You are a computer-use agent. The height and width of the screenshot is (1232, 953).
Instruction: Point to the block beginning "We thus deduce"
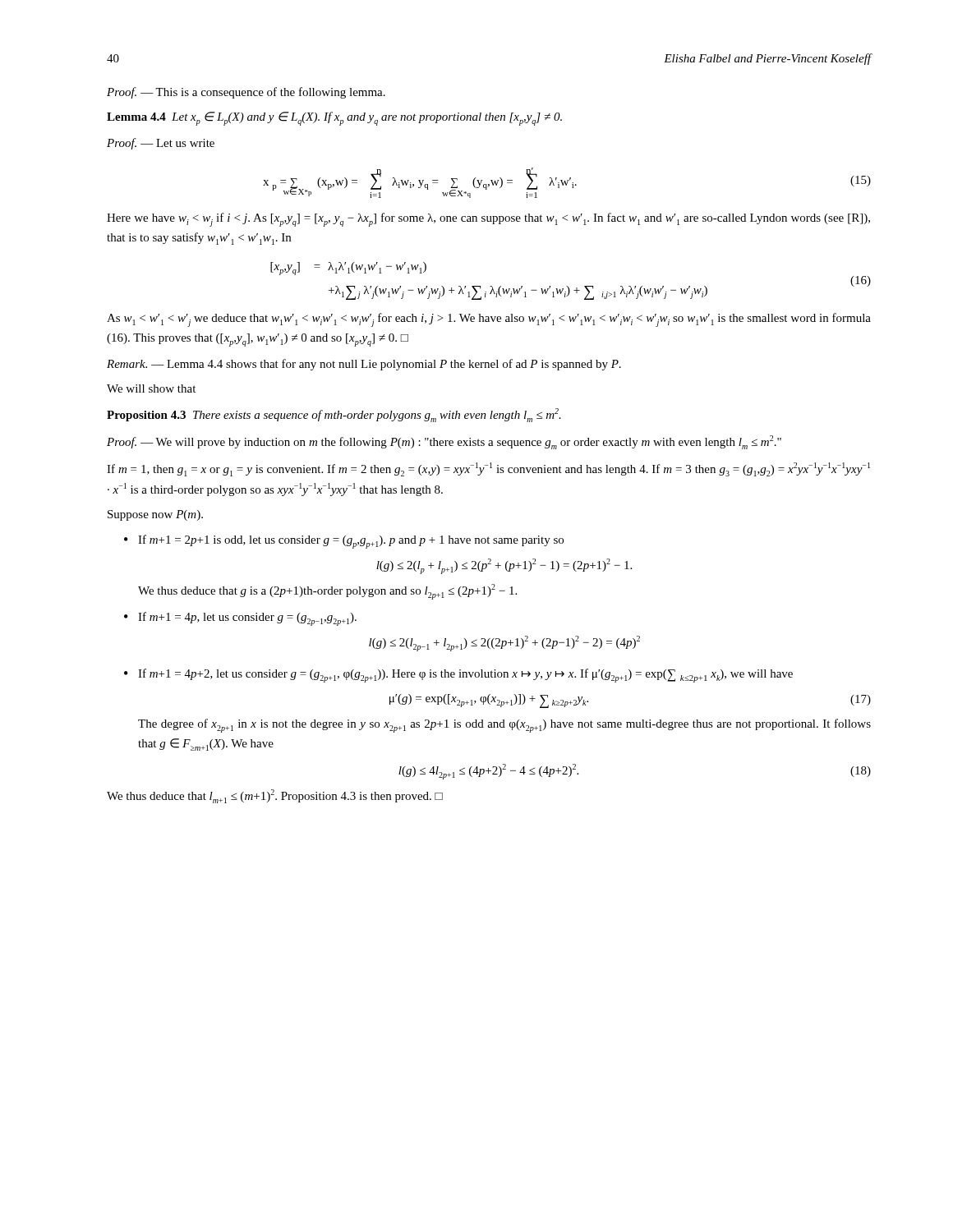pos(275,796)
